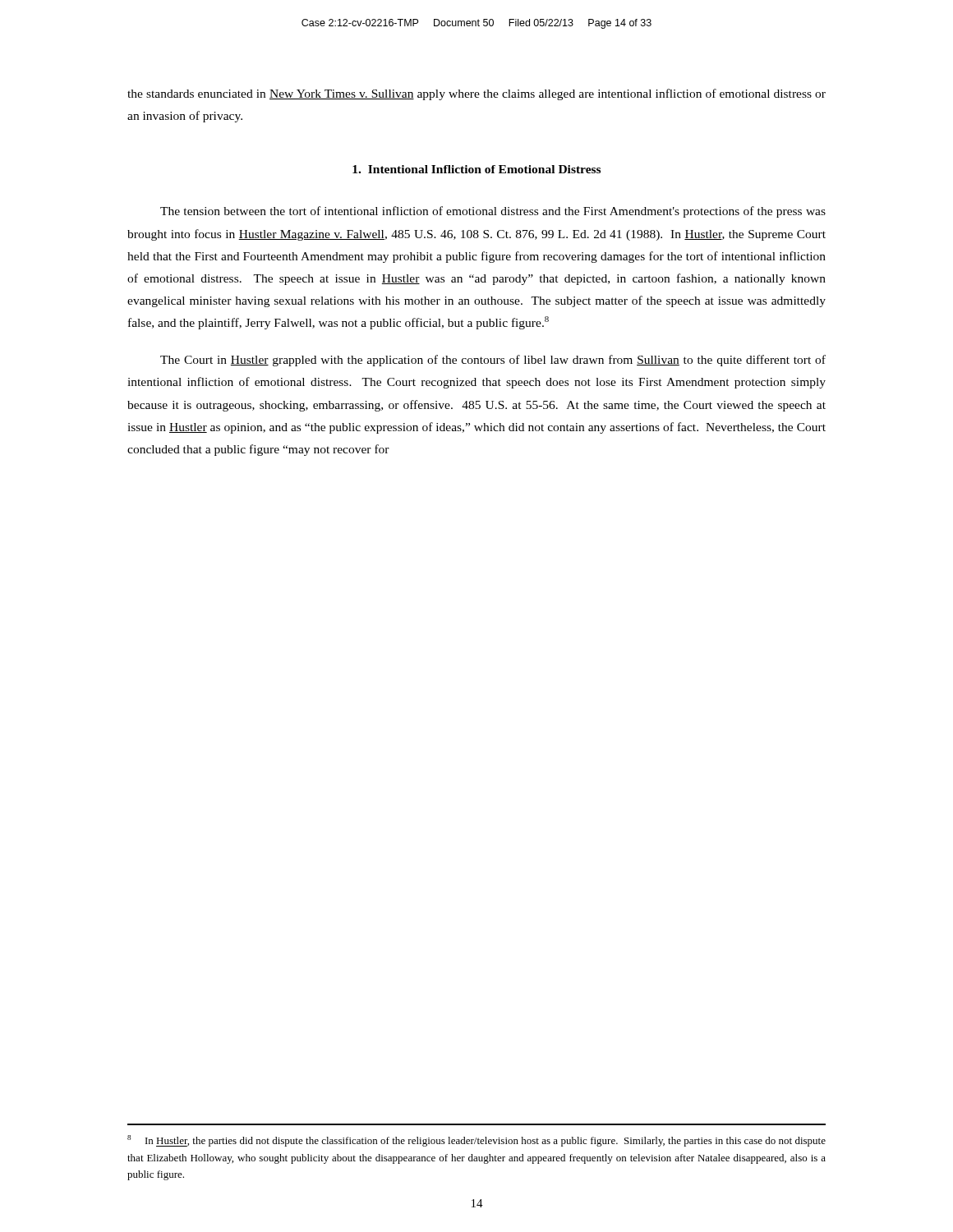The height and width of the screenshot is (1232, 953).
Task: Point to the region starting "The Court in Hustler grappled with"
Action: pos(476,404)
